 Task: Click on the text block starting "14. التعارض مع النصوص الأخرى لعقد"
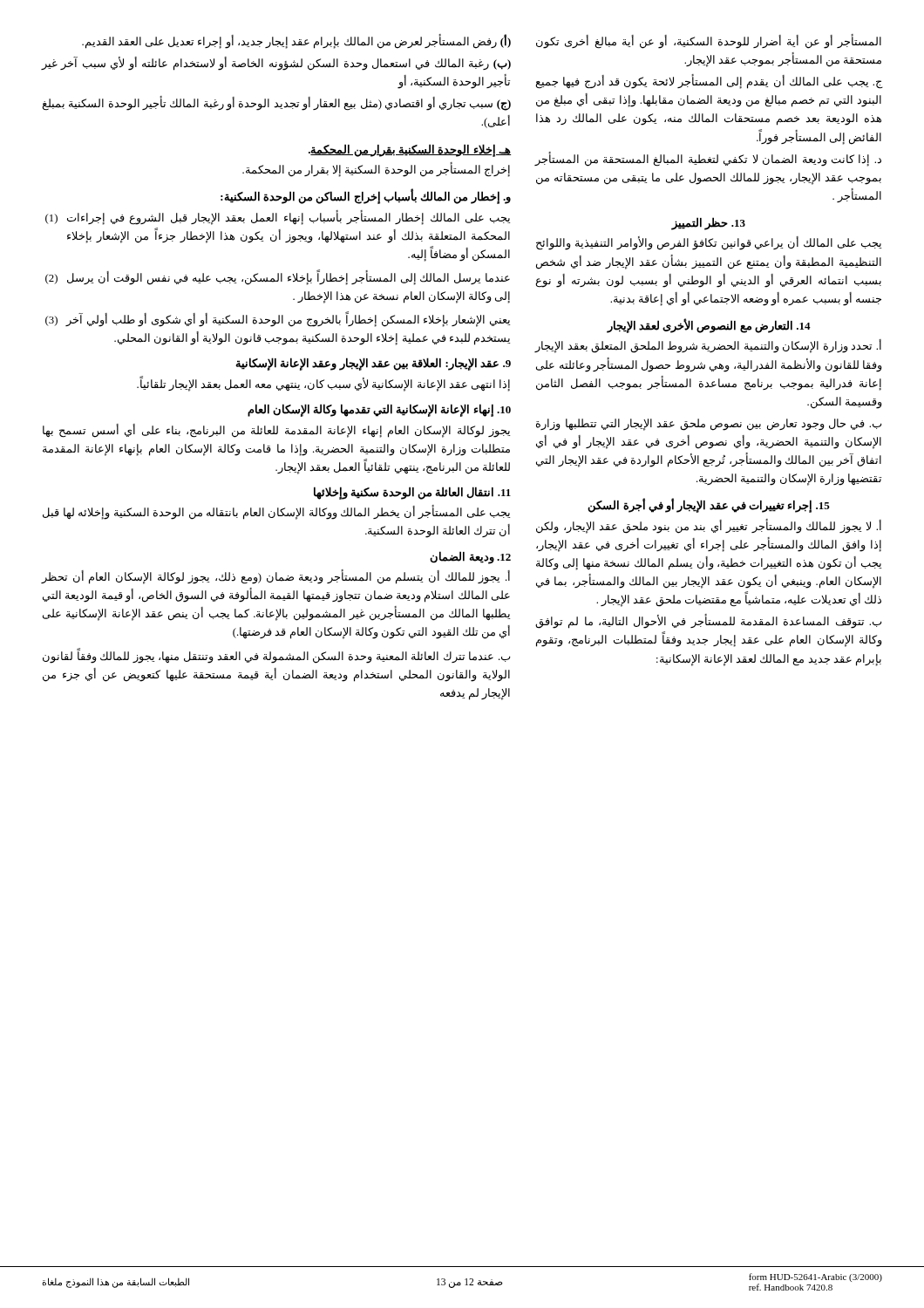709,326
